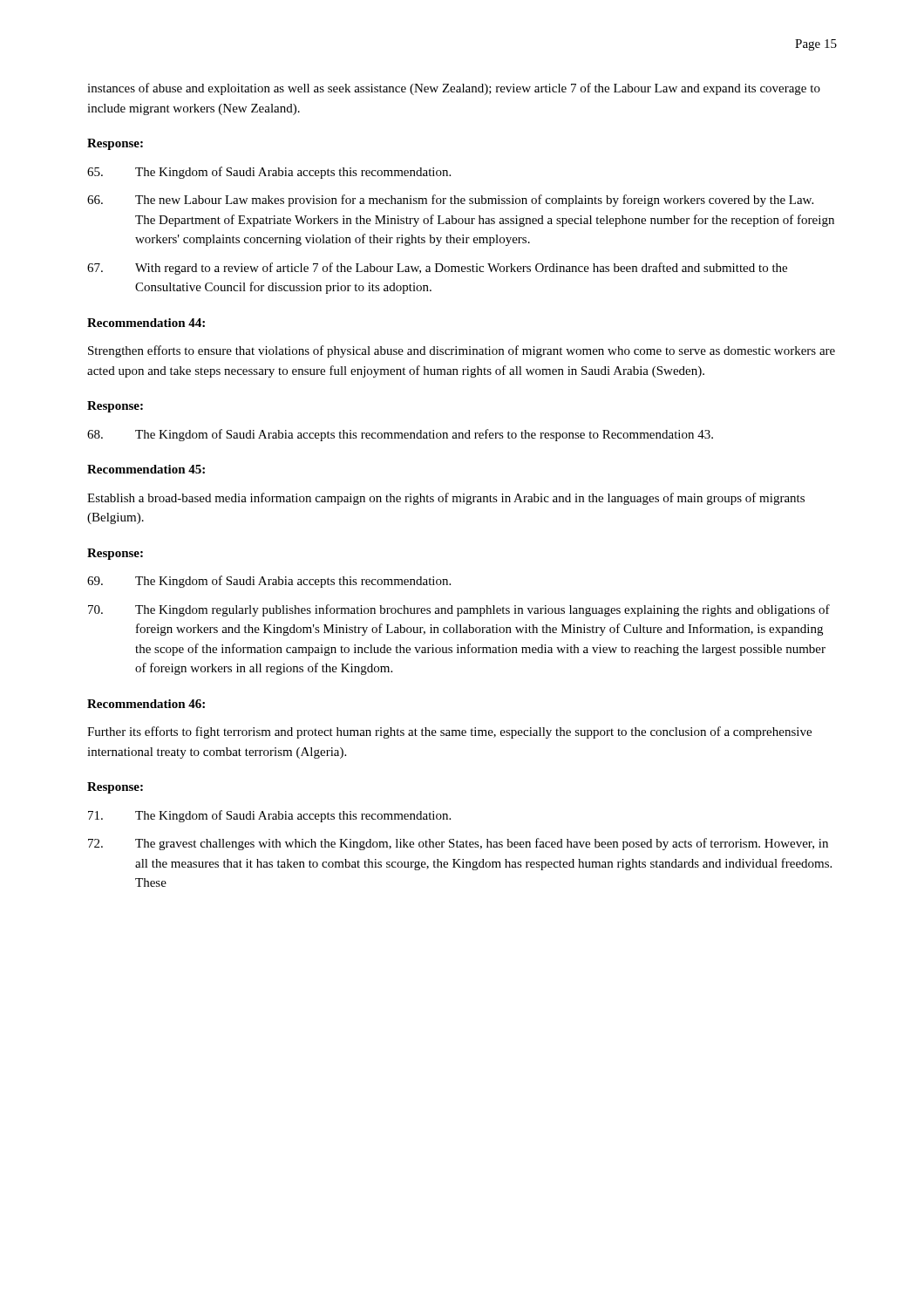Point to the passage starting "Further its efforts to fight"

coord(462,742)
